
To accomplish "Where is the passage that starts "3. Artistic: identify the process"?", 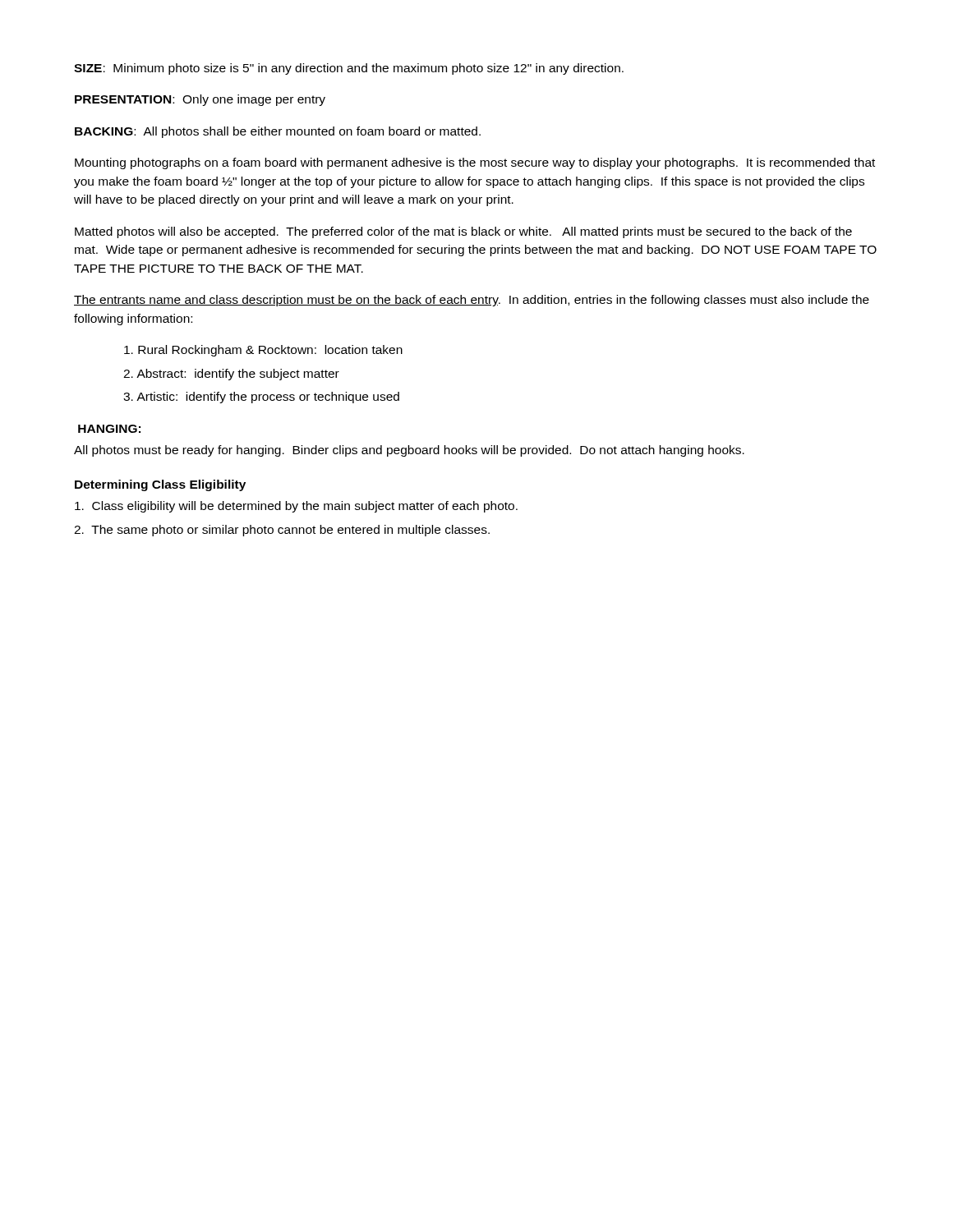I will click(x=262, y=396).
